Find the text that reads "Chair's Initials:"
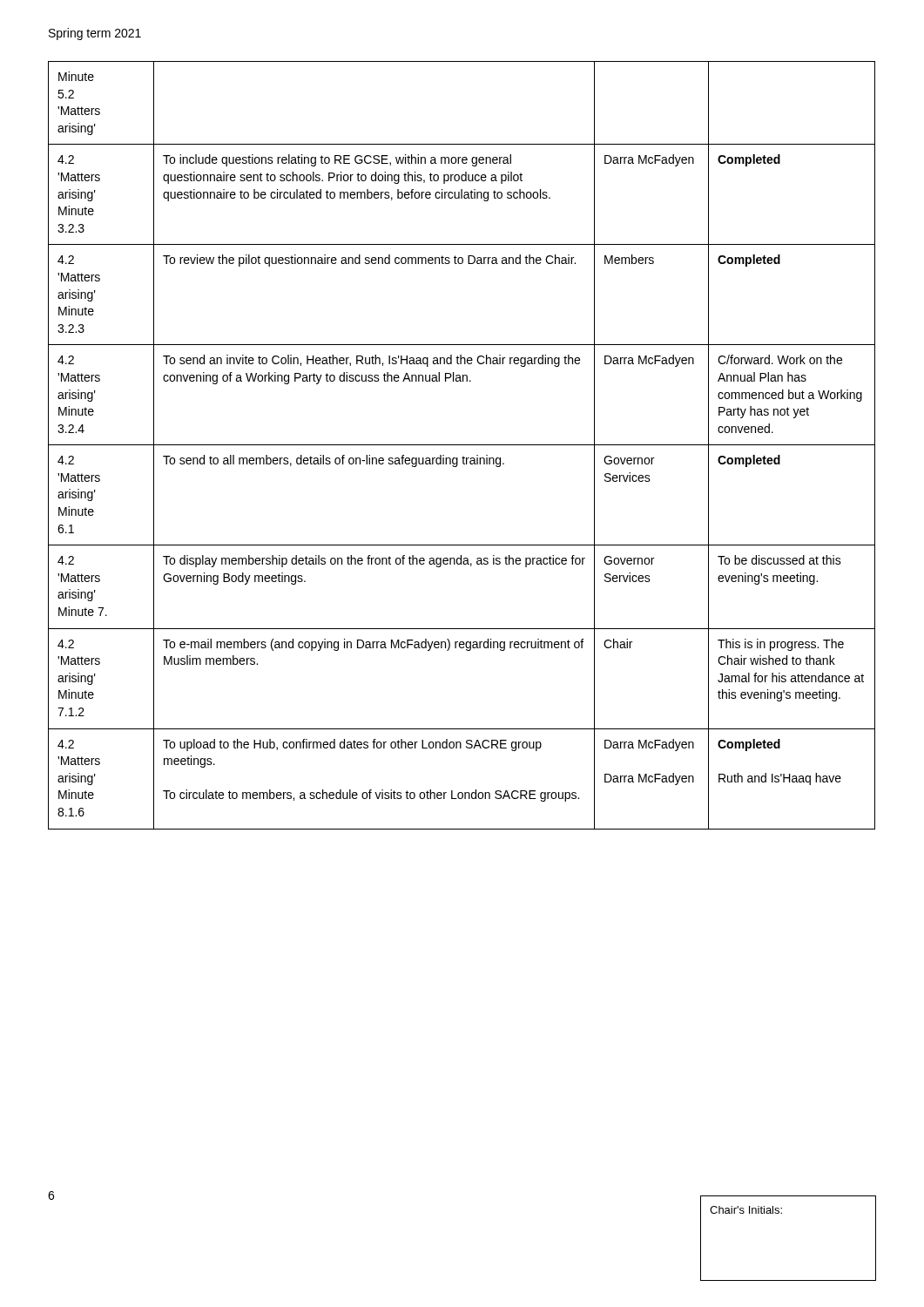Viewport: 924px width, 1307px height. [x=746, y=1210]
